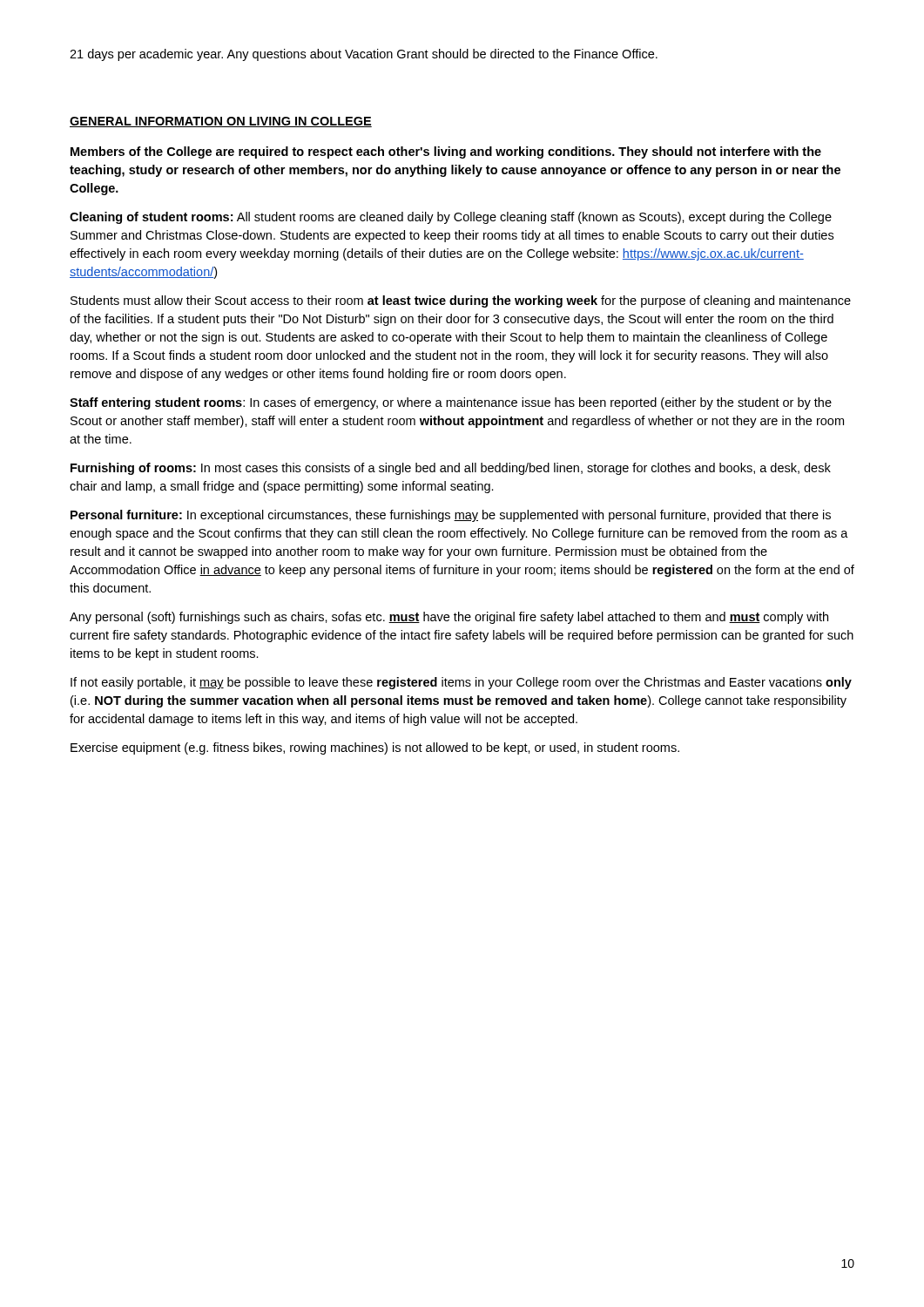
Task: Locate the text block that reads "21 days per academic year. Any questions about"
Action: click(x=462, y=55)
